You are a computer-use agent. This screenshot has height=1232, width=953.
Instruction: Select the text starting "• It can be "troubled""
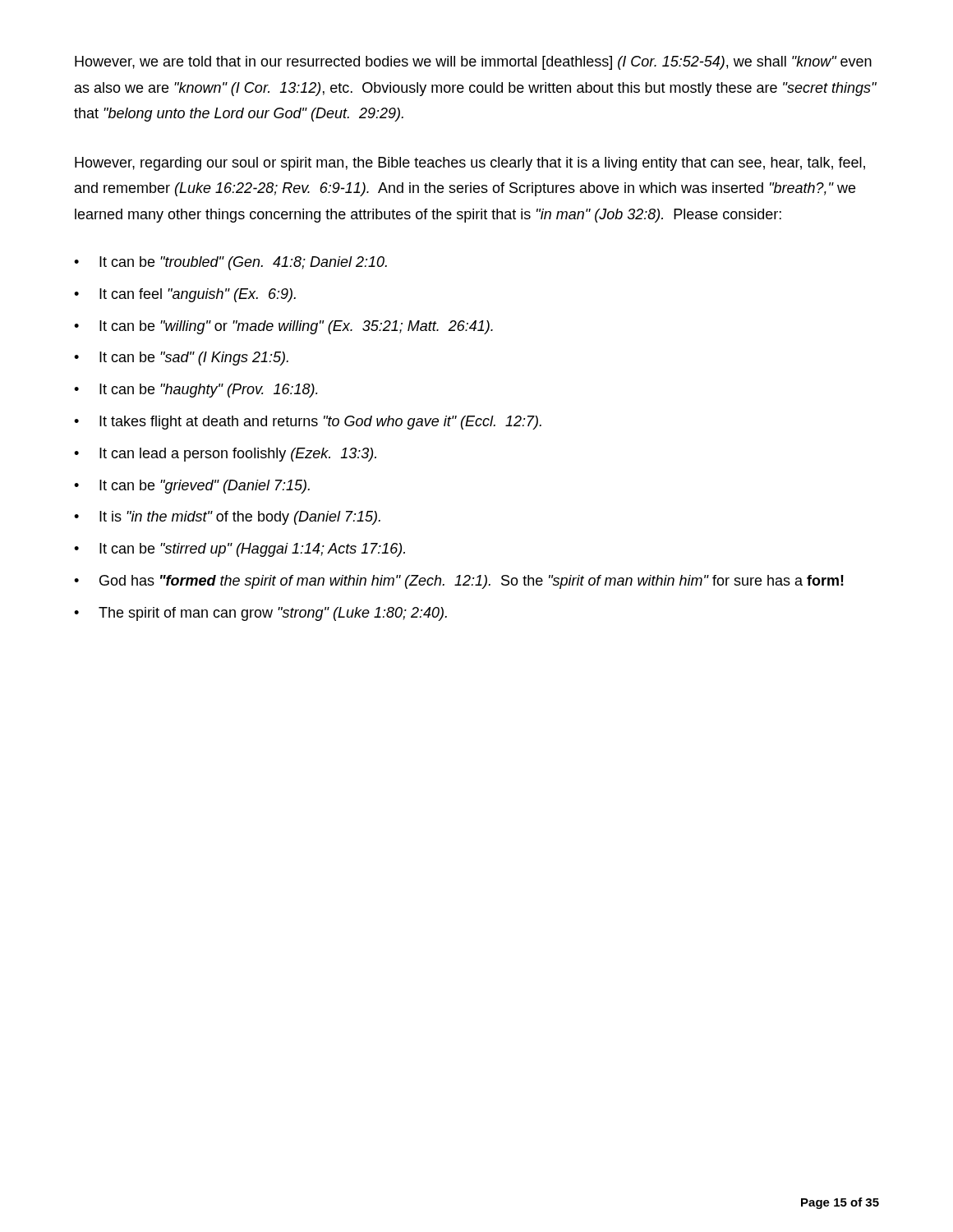tap(230, 263)
